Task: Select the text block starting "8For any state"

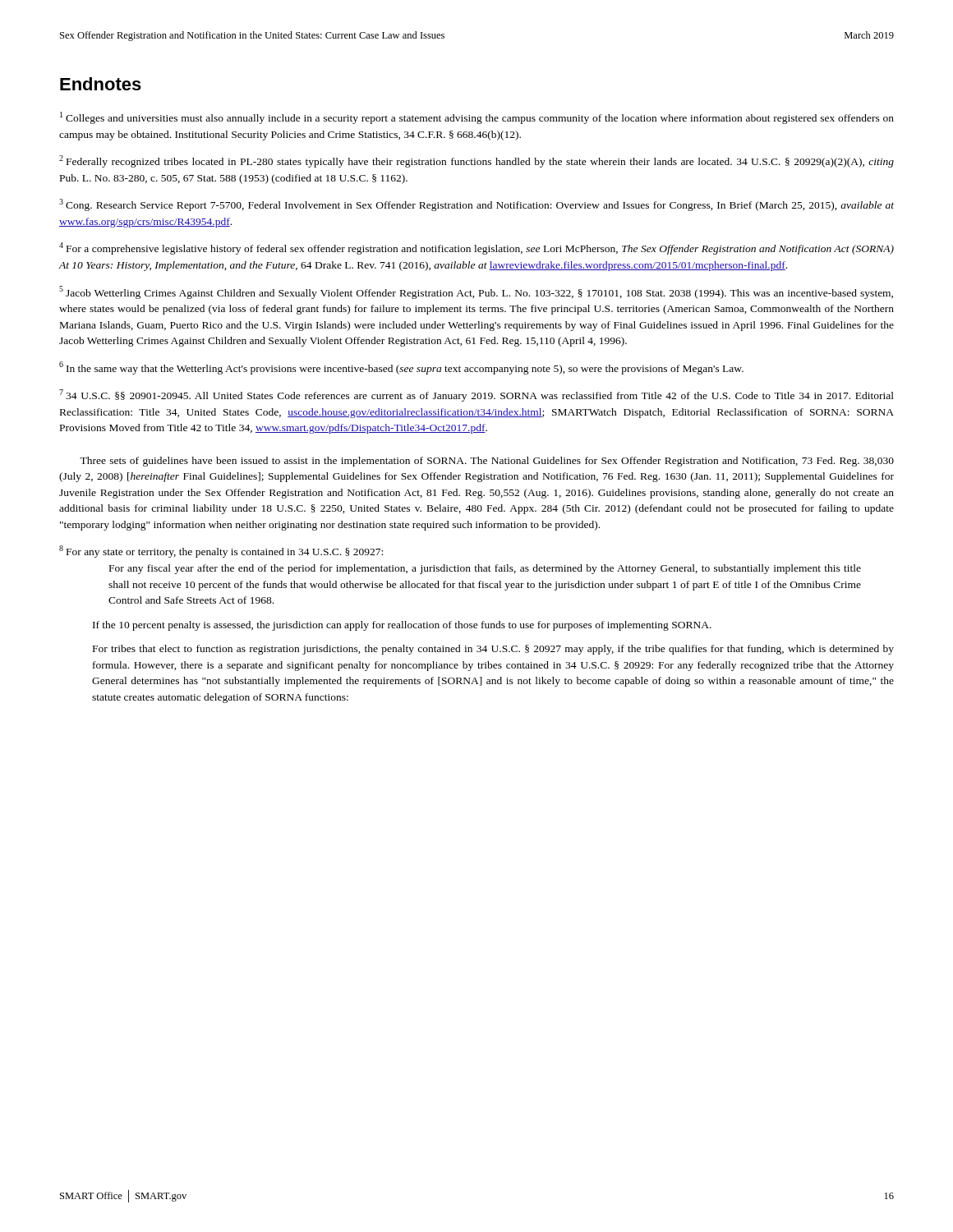Action: [x=476, y=625]
